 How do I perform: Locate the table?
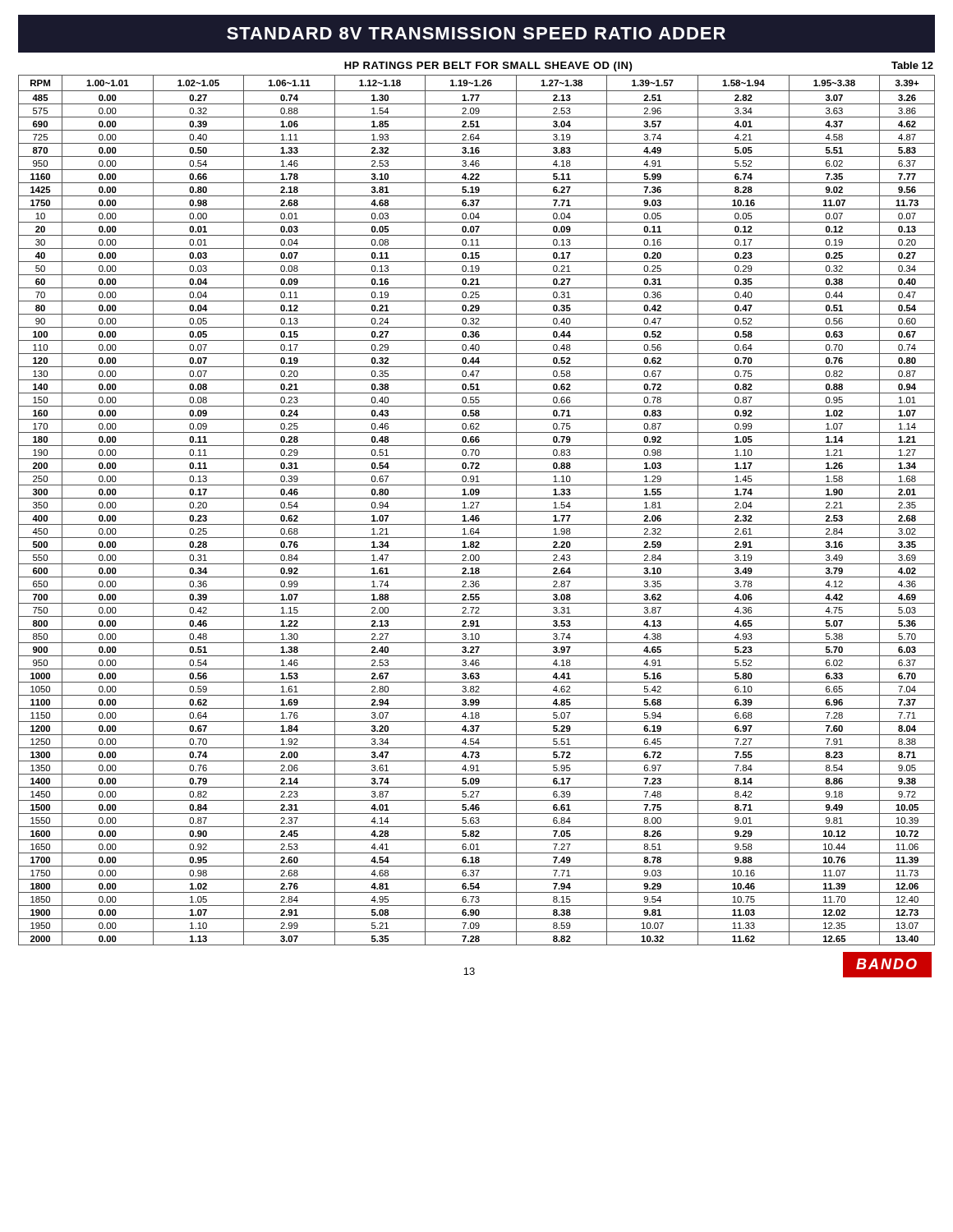(476, 510)
